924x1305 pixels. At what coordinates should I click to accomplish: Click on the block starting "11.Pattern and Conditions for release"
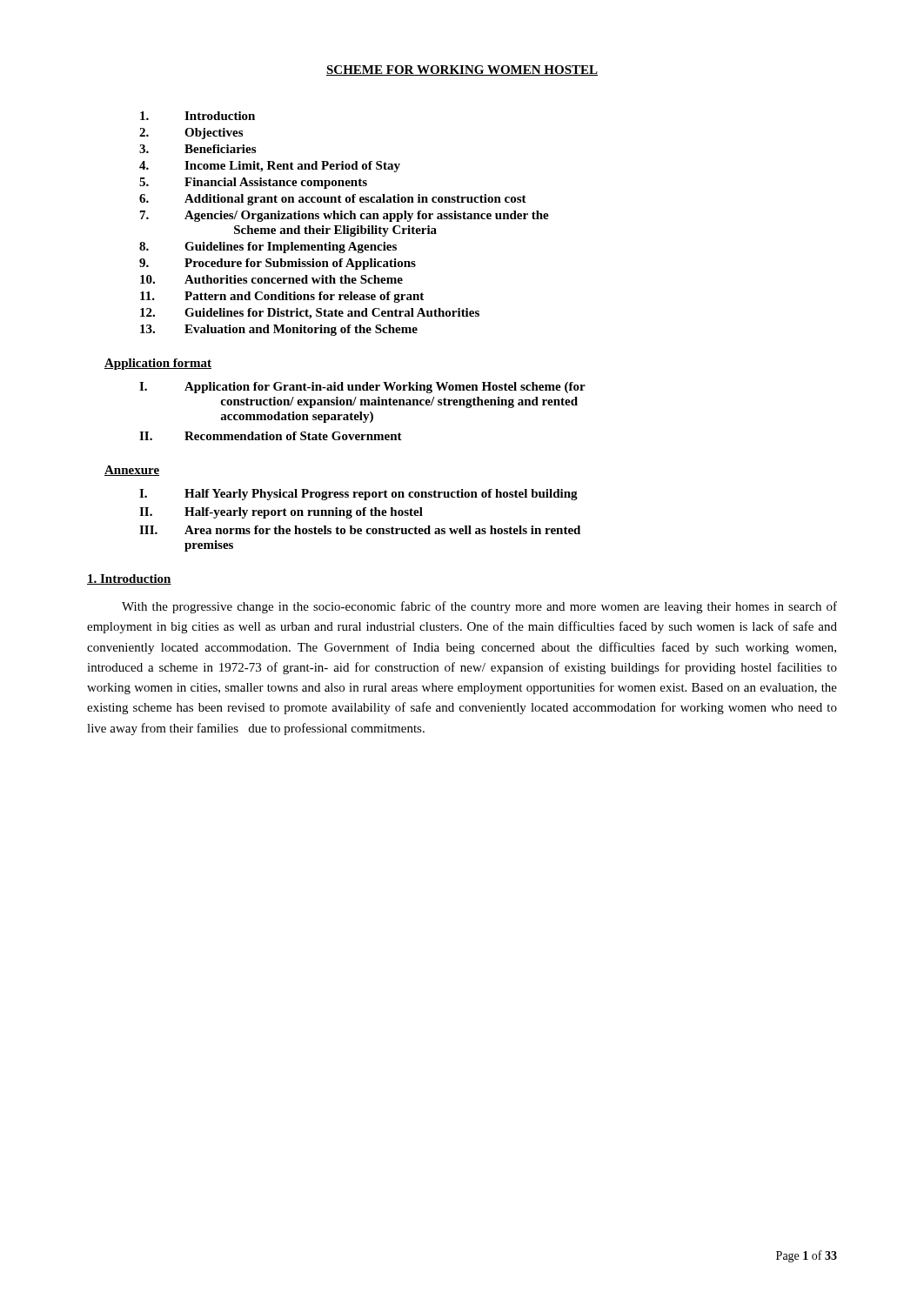[x=282, y=297]
